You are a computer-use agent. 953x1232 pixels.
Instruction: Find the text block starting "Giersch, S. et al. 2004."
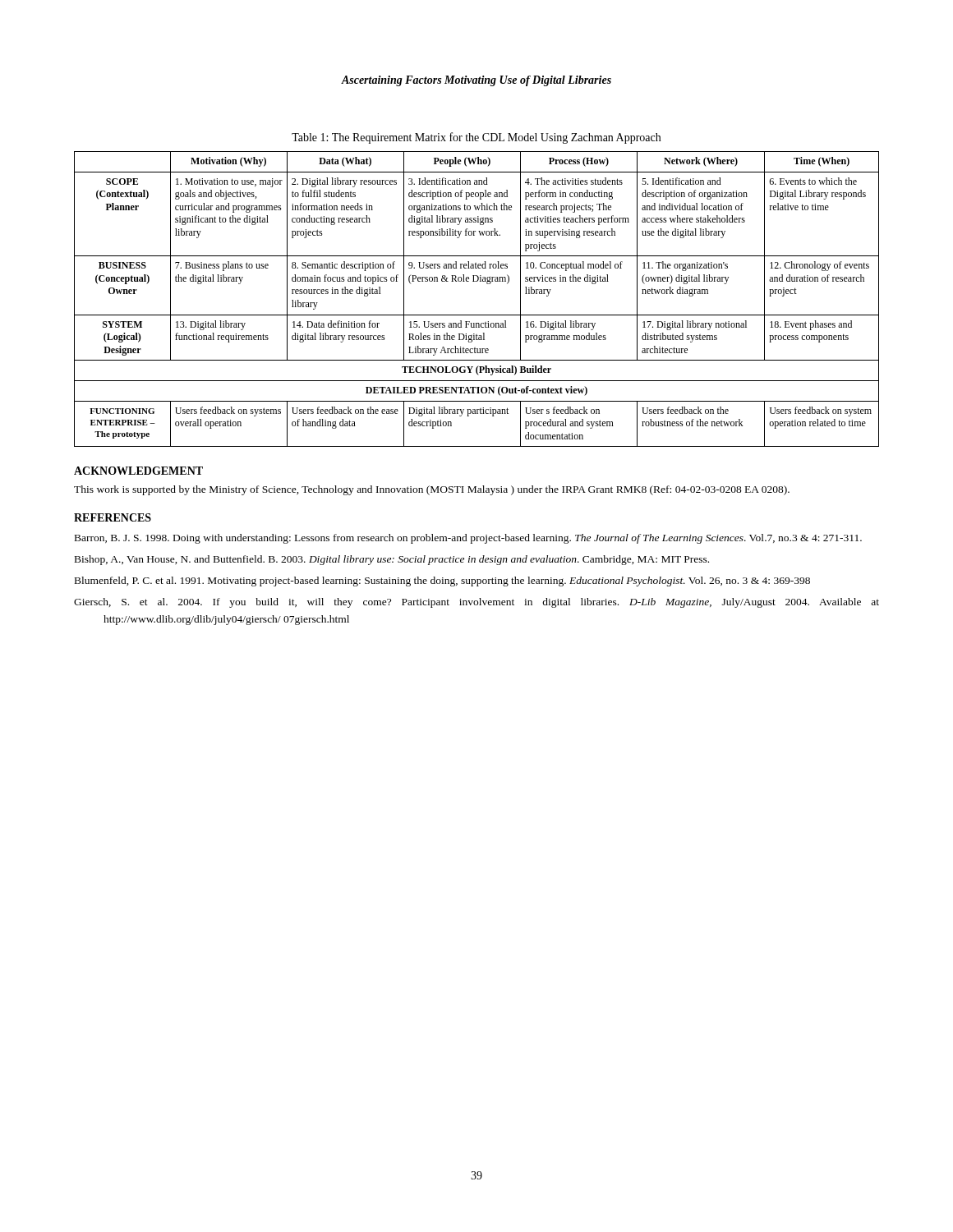476,610
